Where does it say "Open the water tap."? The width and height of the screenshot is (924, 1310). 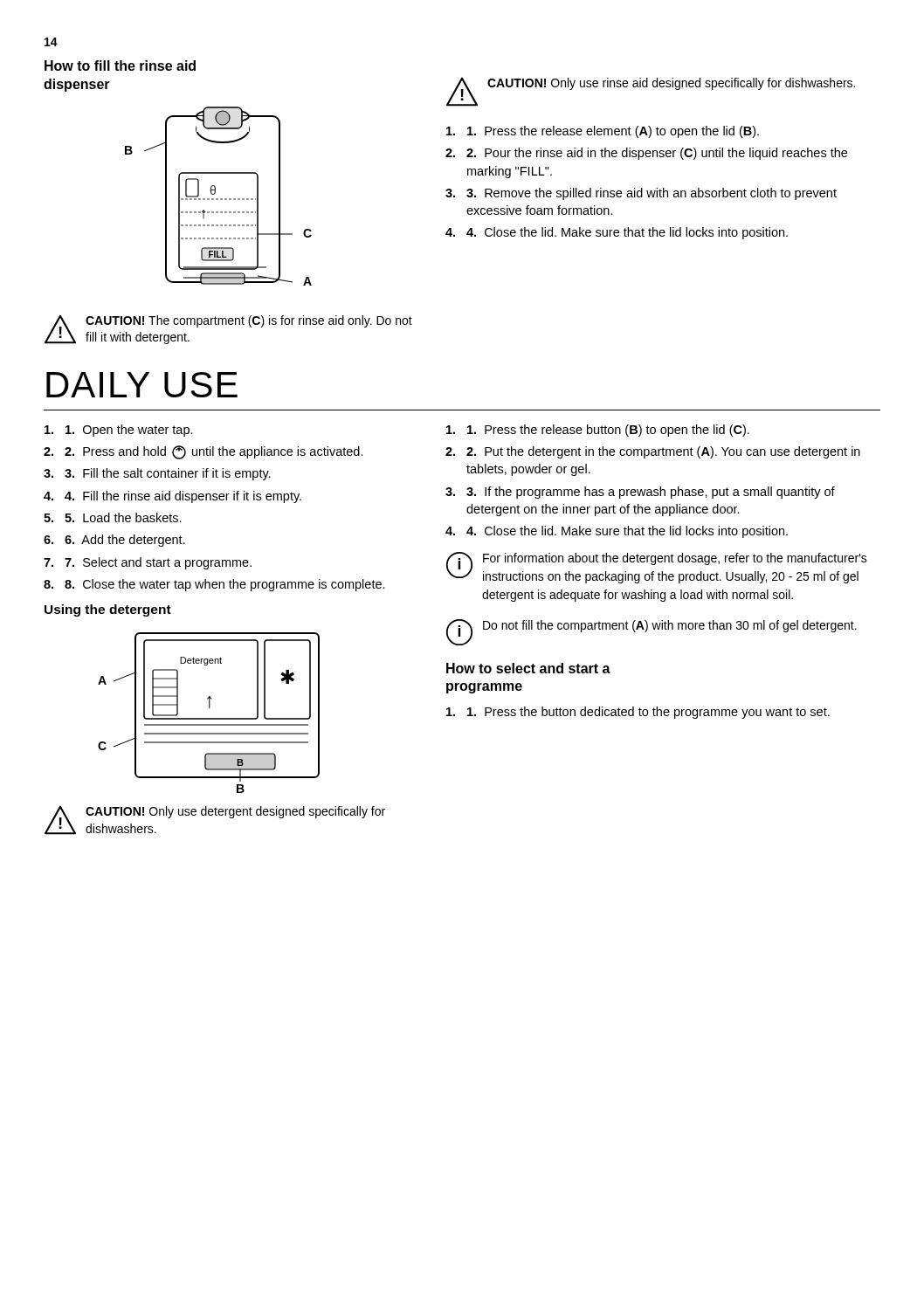click(x=129, y=431)
